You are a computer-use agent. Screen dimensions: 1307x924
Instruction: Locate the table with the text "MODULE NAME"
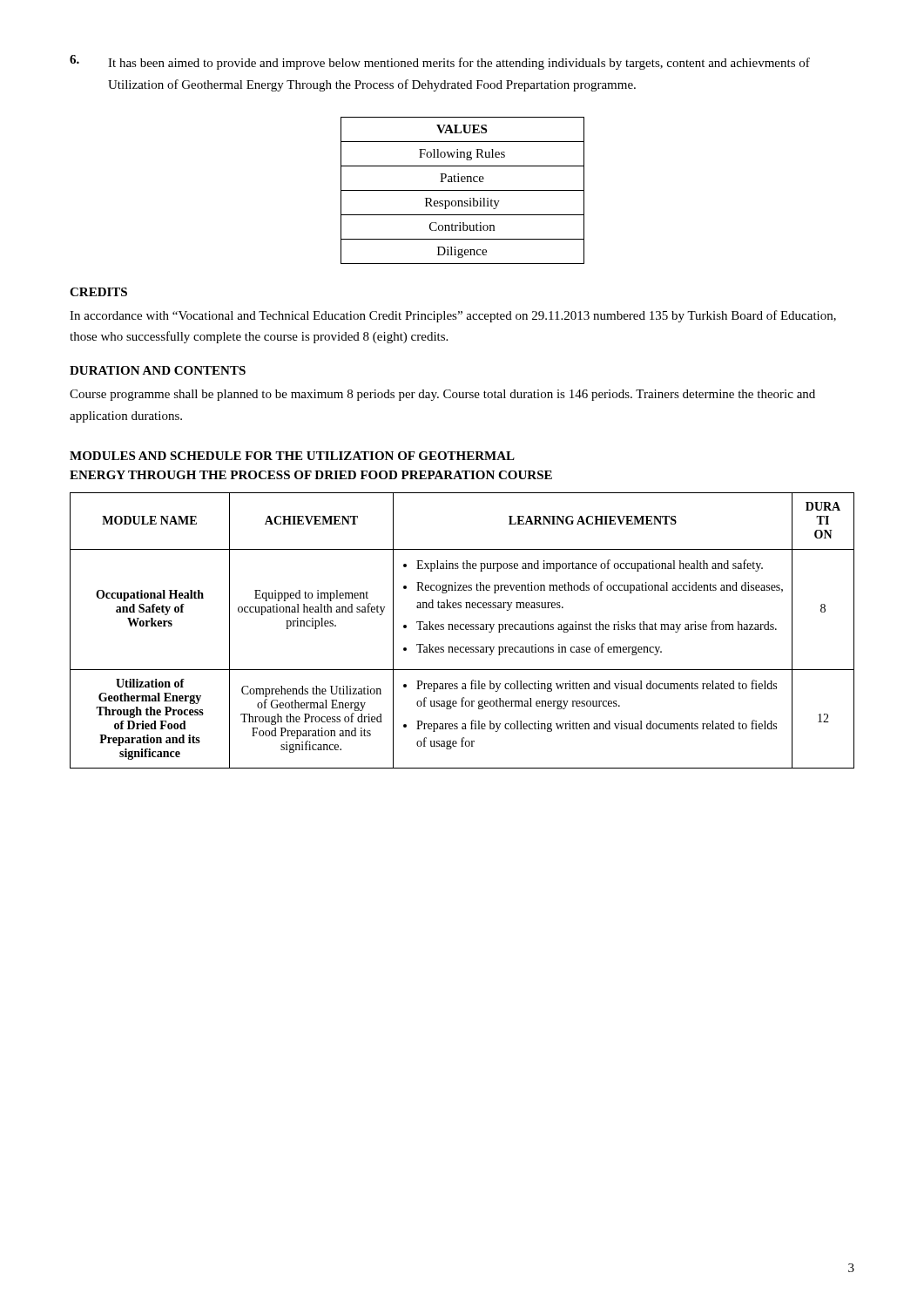pos(462,630)
